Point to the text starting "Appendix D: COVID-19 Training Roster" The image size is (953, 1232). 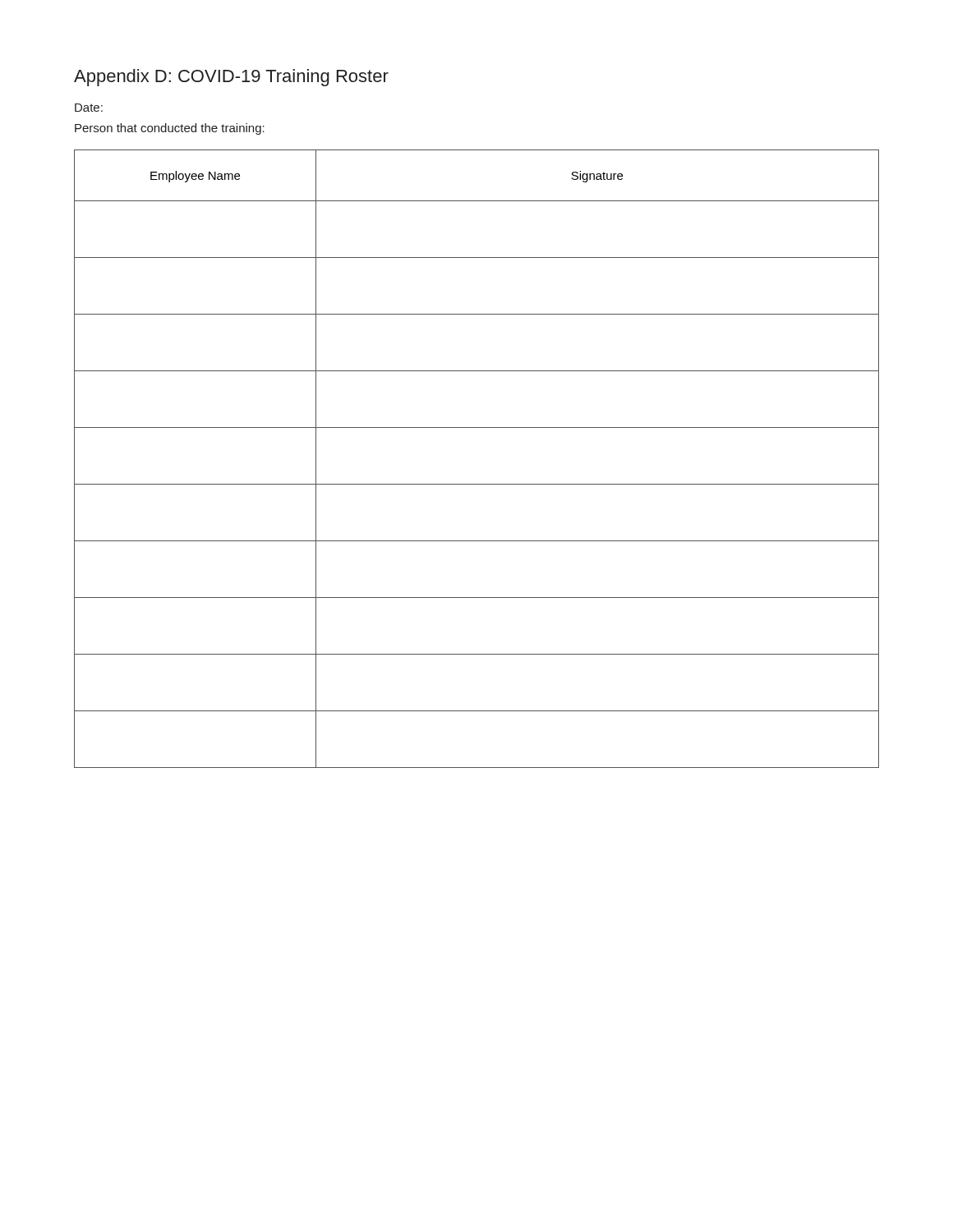click(x=231, y=76)
